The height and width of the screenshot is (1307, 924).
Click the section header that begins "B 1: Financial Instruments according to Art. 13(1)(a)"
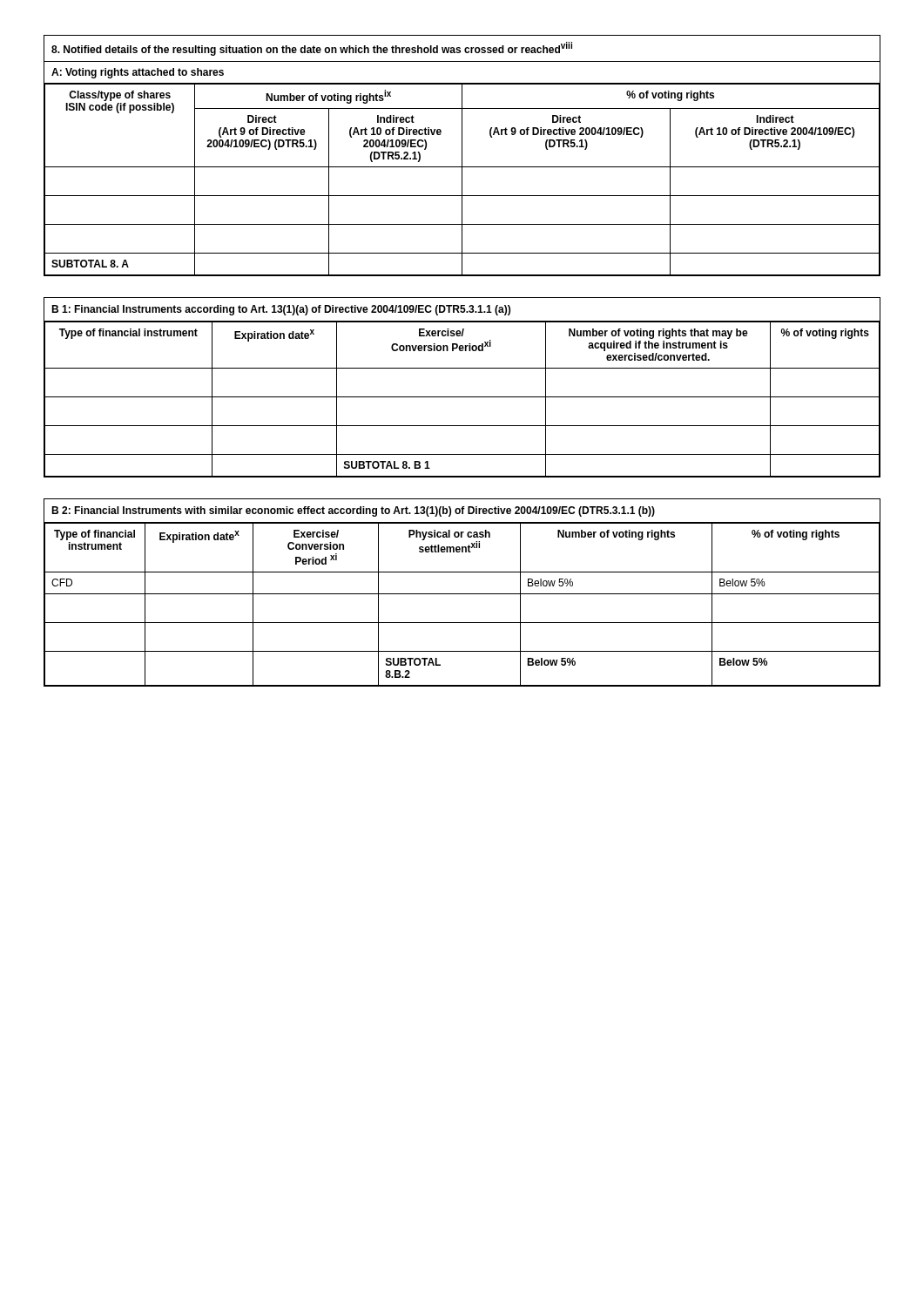click(x=462, y=387)
